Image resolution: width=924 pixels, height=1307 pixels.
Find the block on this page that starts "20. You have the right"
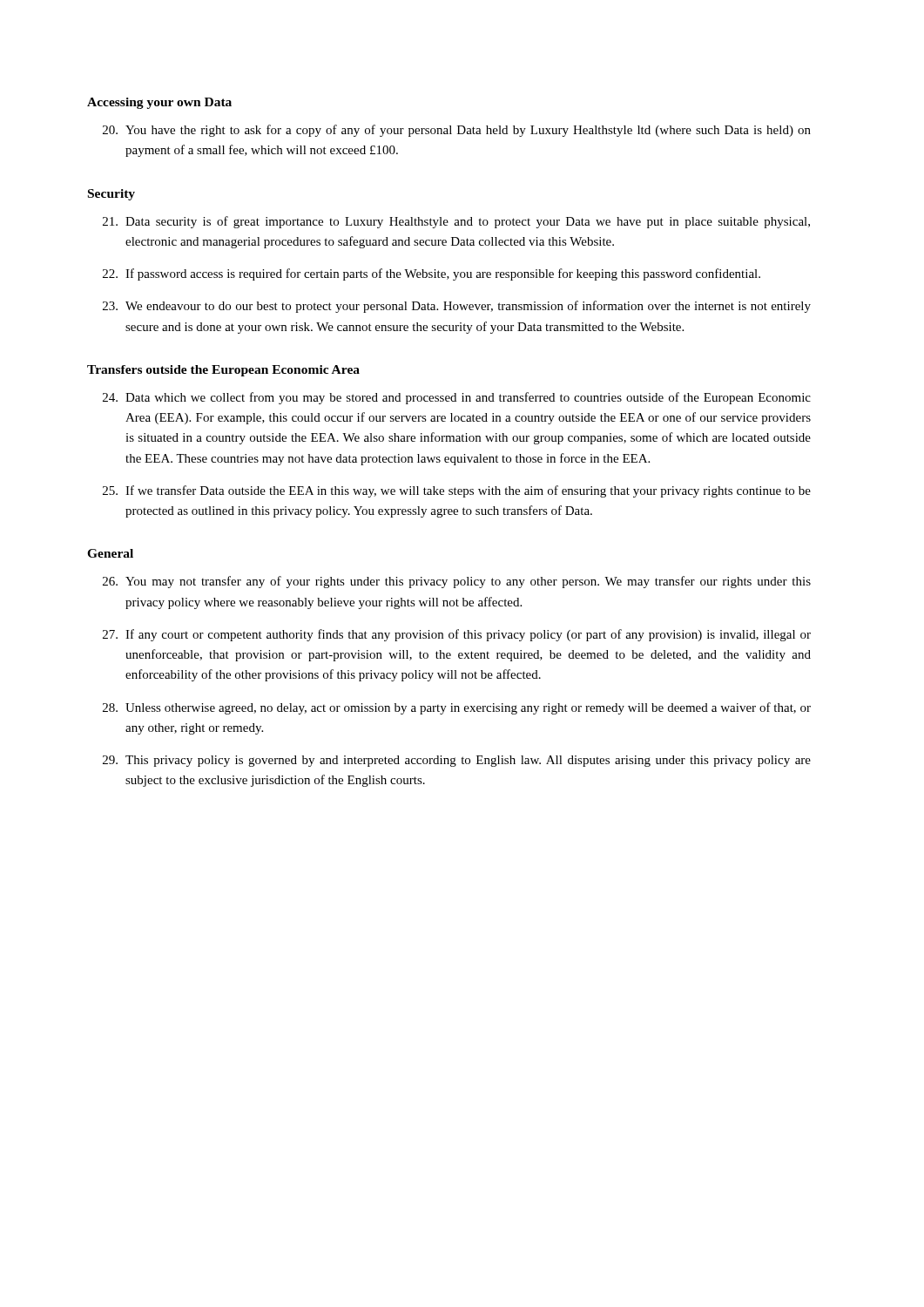click(x=449, y=141)
